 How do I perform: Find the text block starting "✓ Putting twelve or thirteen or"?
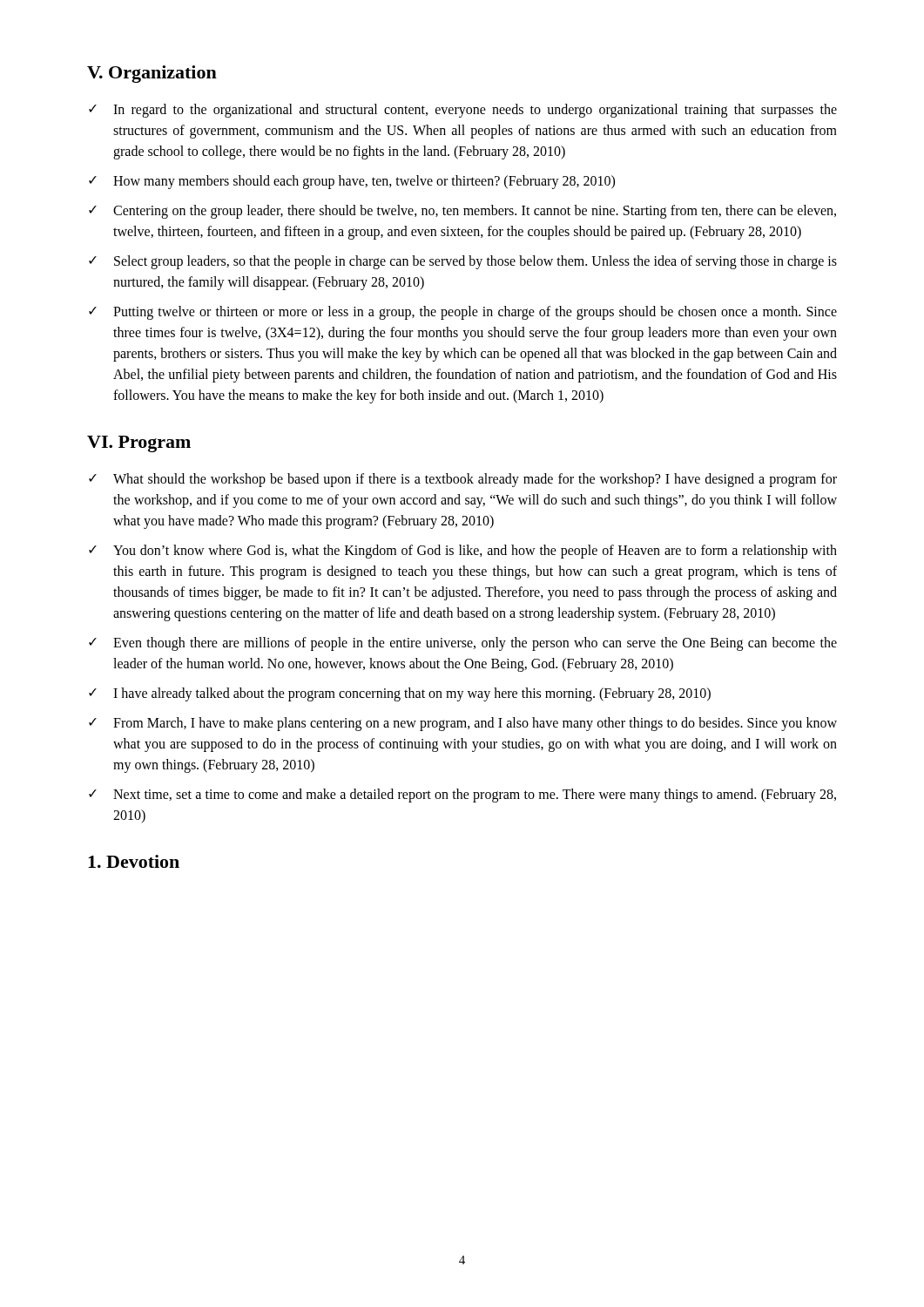click(462, 354)
